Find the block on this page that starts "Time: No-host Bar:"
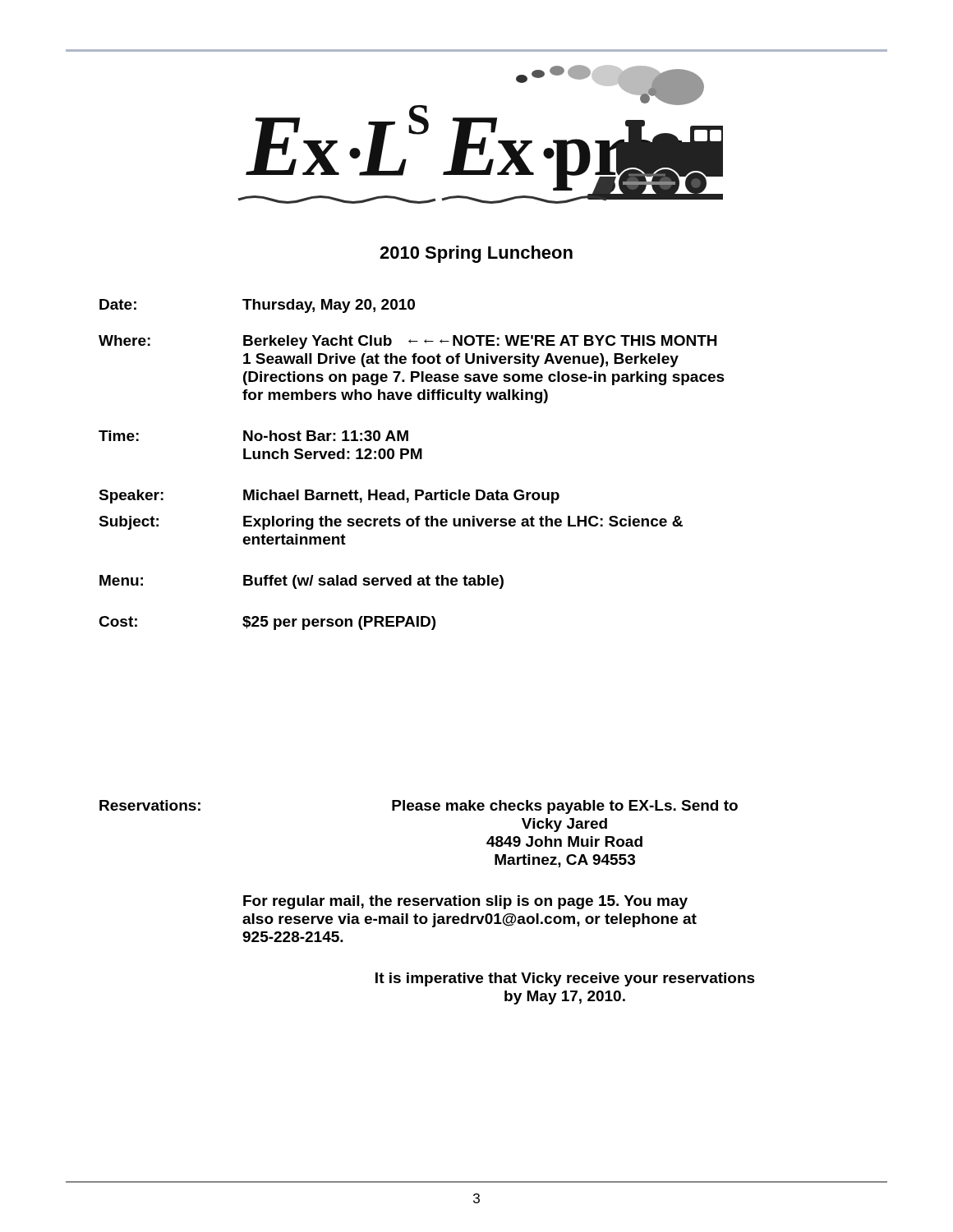This screenshot has width=953, height=1232. coord(253,436)
